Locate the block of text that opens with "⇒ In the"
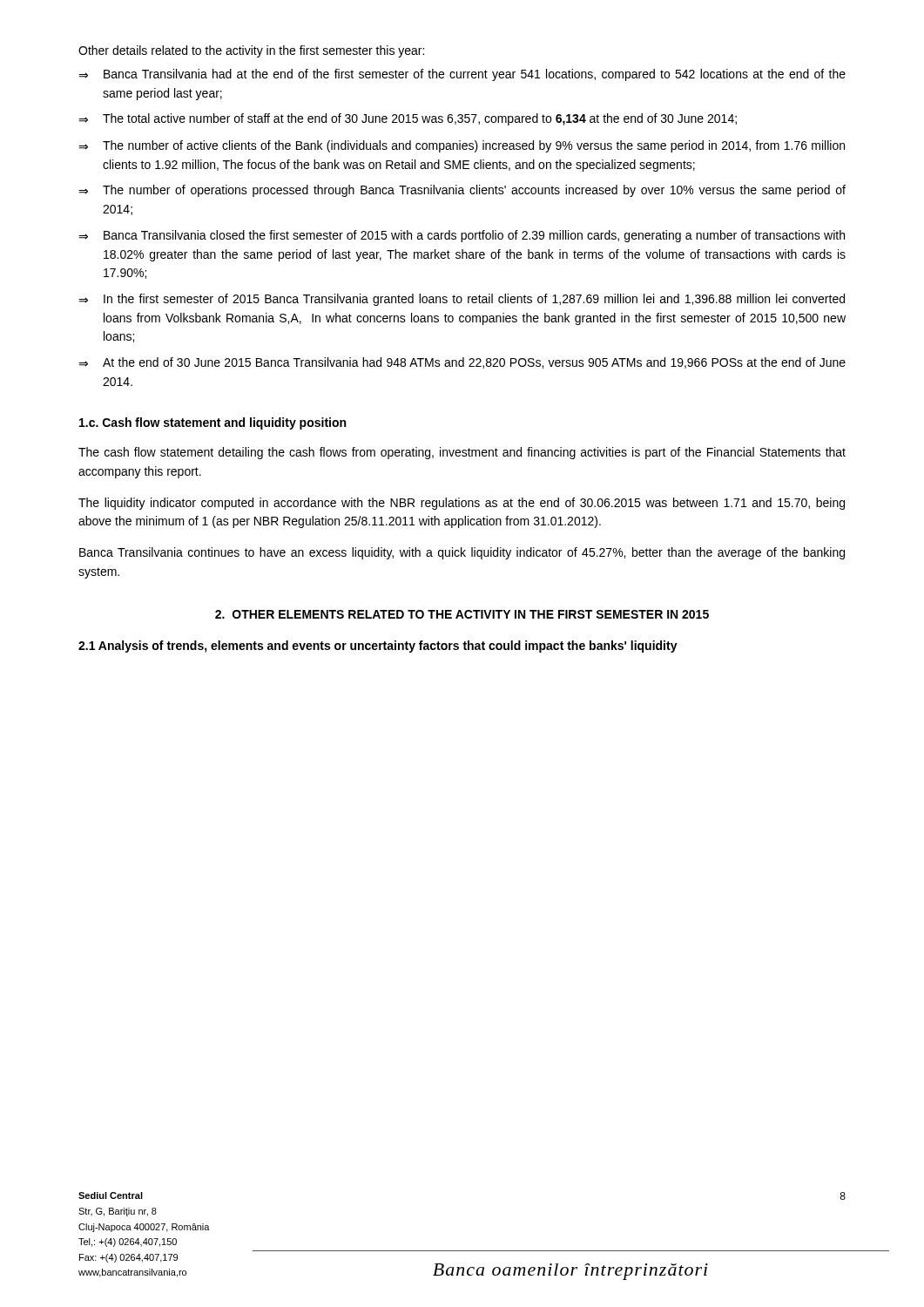Viewport: 924px width, 1307px height. click(x=462, y=318)
